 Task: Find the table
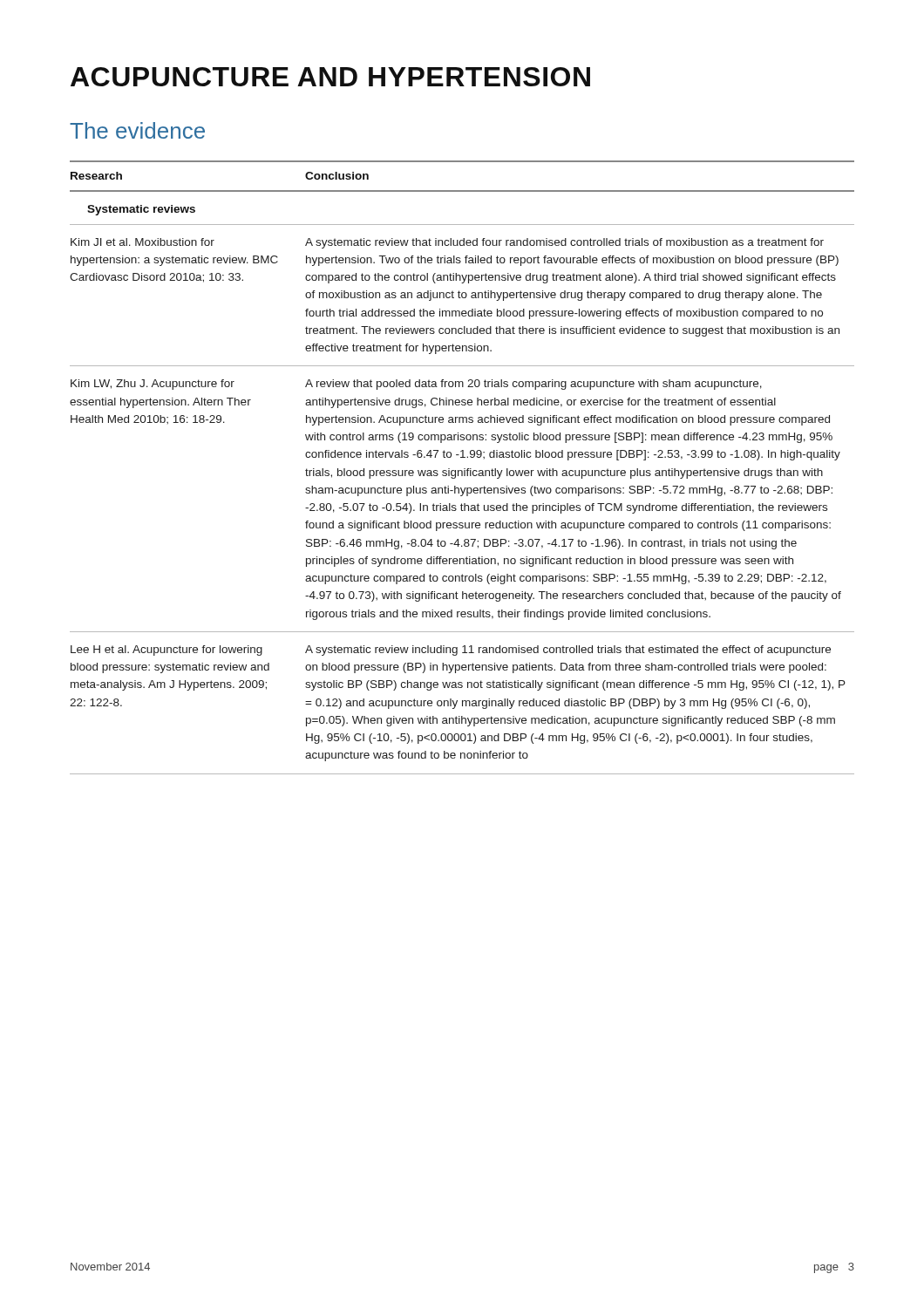coord(462,467)
